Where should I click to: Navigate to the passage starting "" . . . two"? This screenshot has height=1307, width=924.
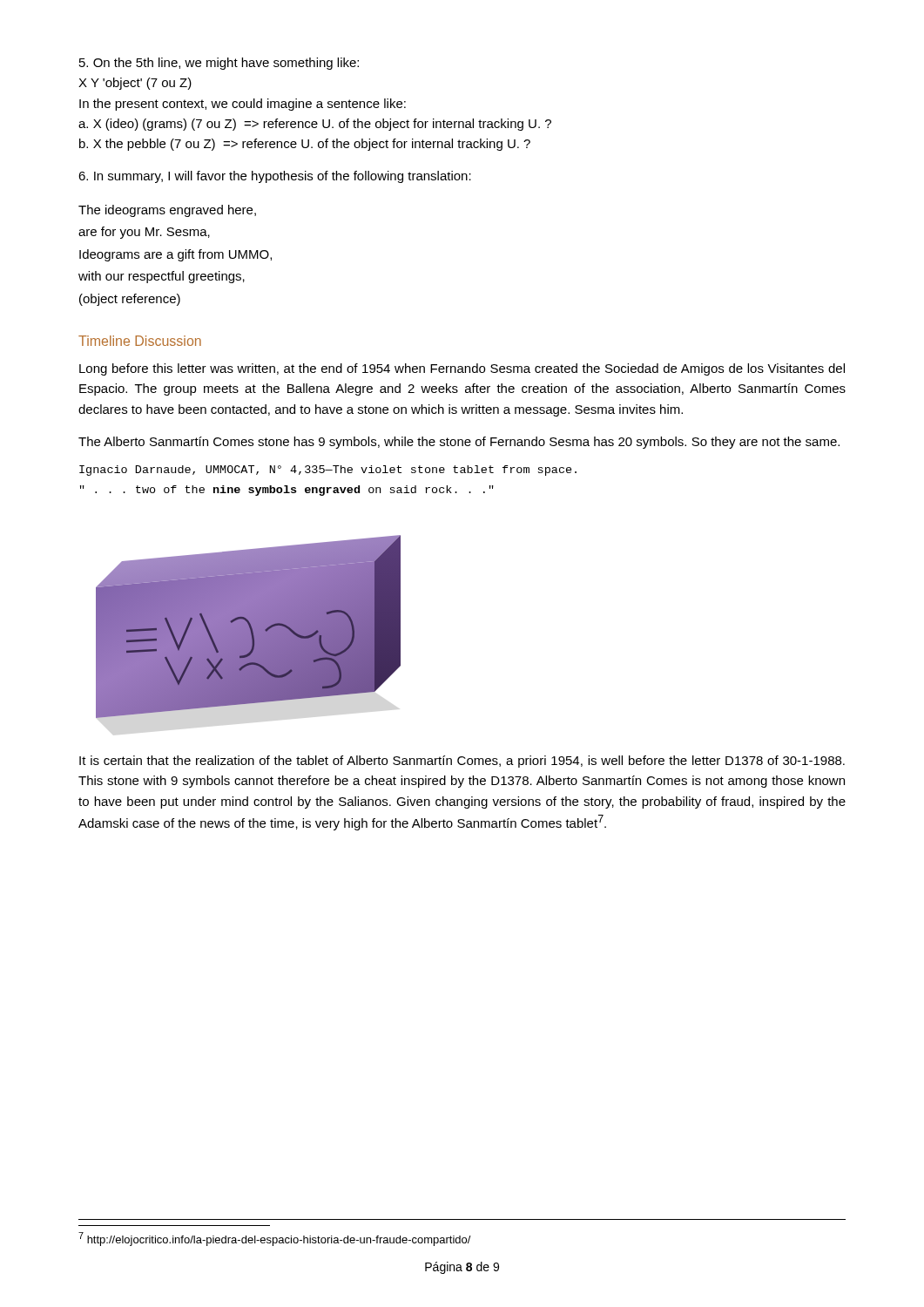[x=287, y=490]
